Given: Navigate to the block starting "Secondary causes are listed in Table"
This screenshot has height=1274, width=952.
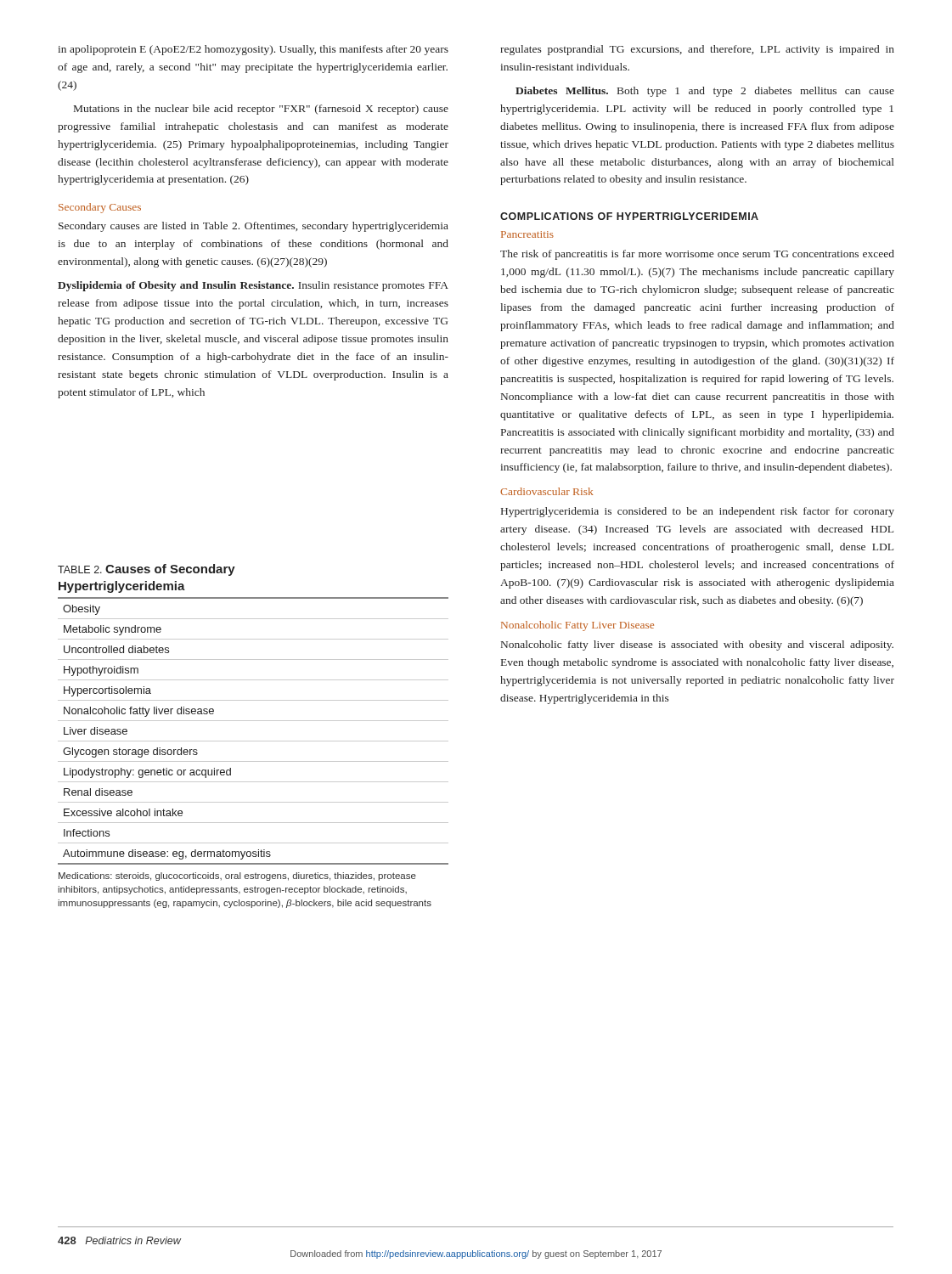Looking at the screenshot, I should (x=253, y=310).
